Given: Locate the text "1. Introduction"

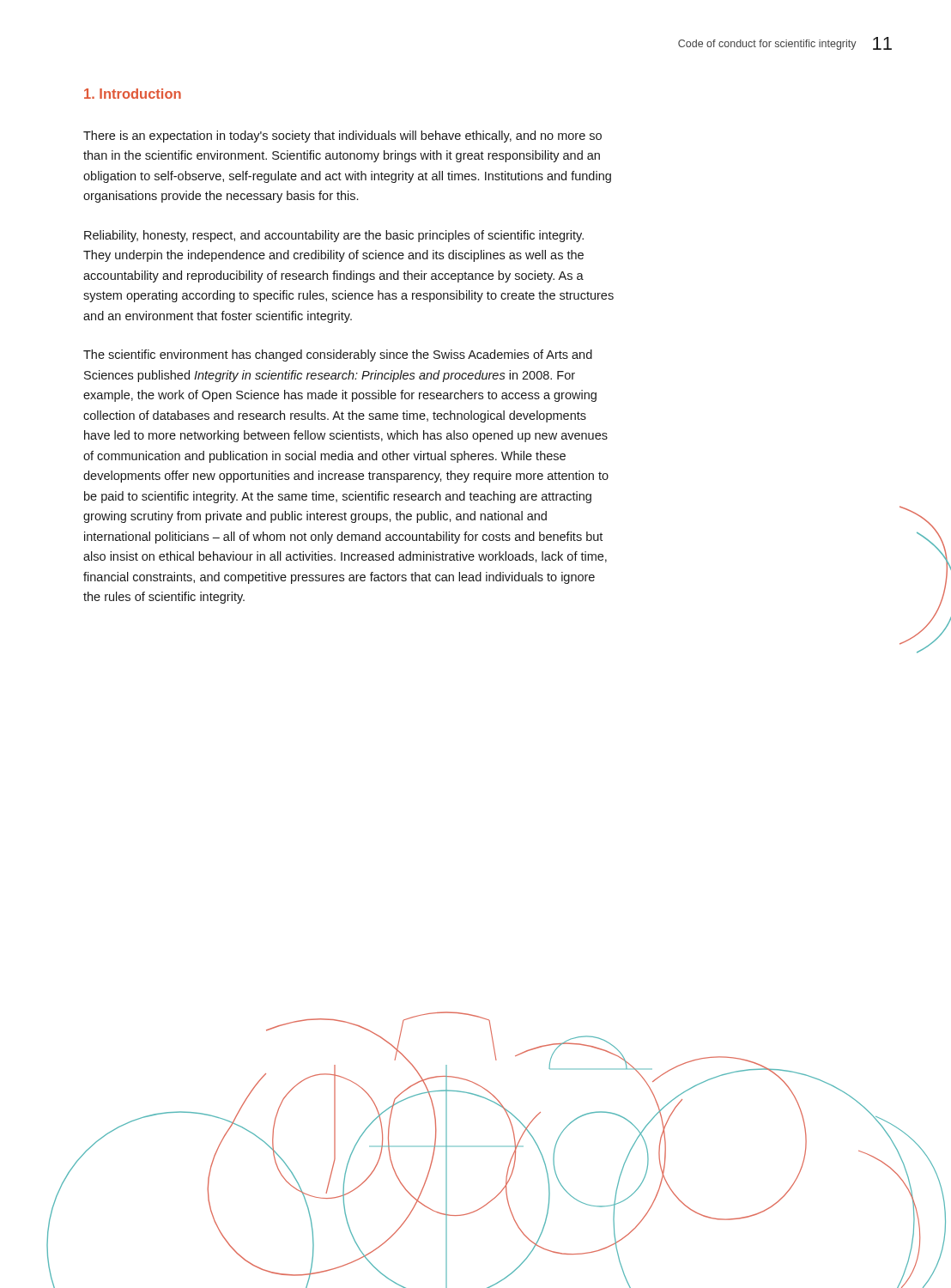Looking at the screenshot, I should [132, 94].
